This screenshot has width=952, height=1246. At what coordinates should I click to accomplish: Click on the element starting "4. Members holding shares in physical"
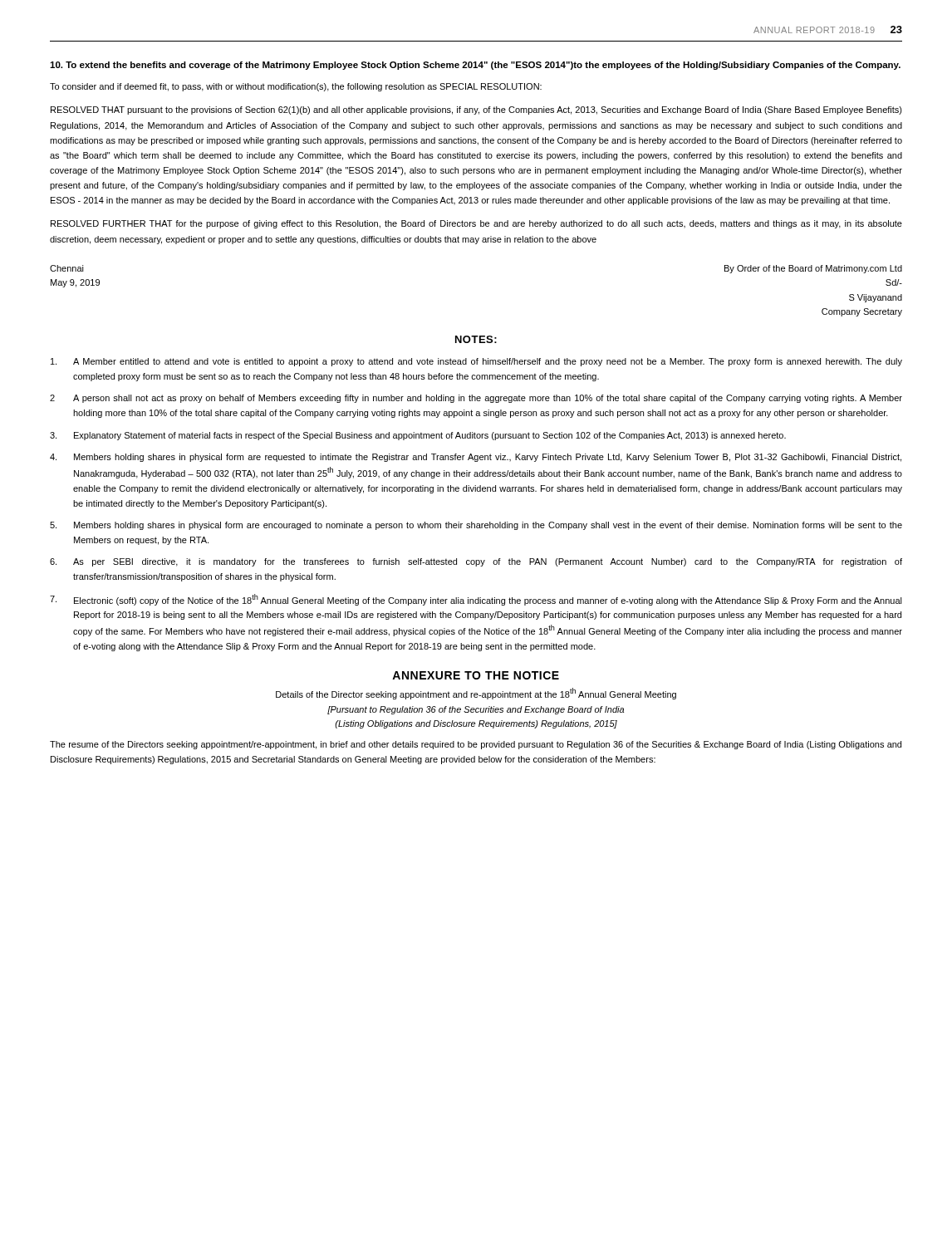coord(476,480)
